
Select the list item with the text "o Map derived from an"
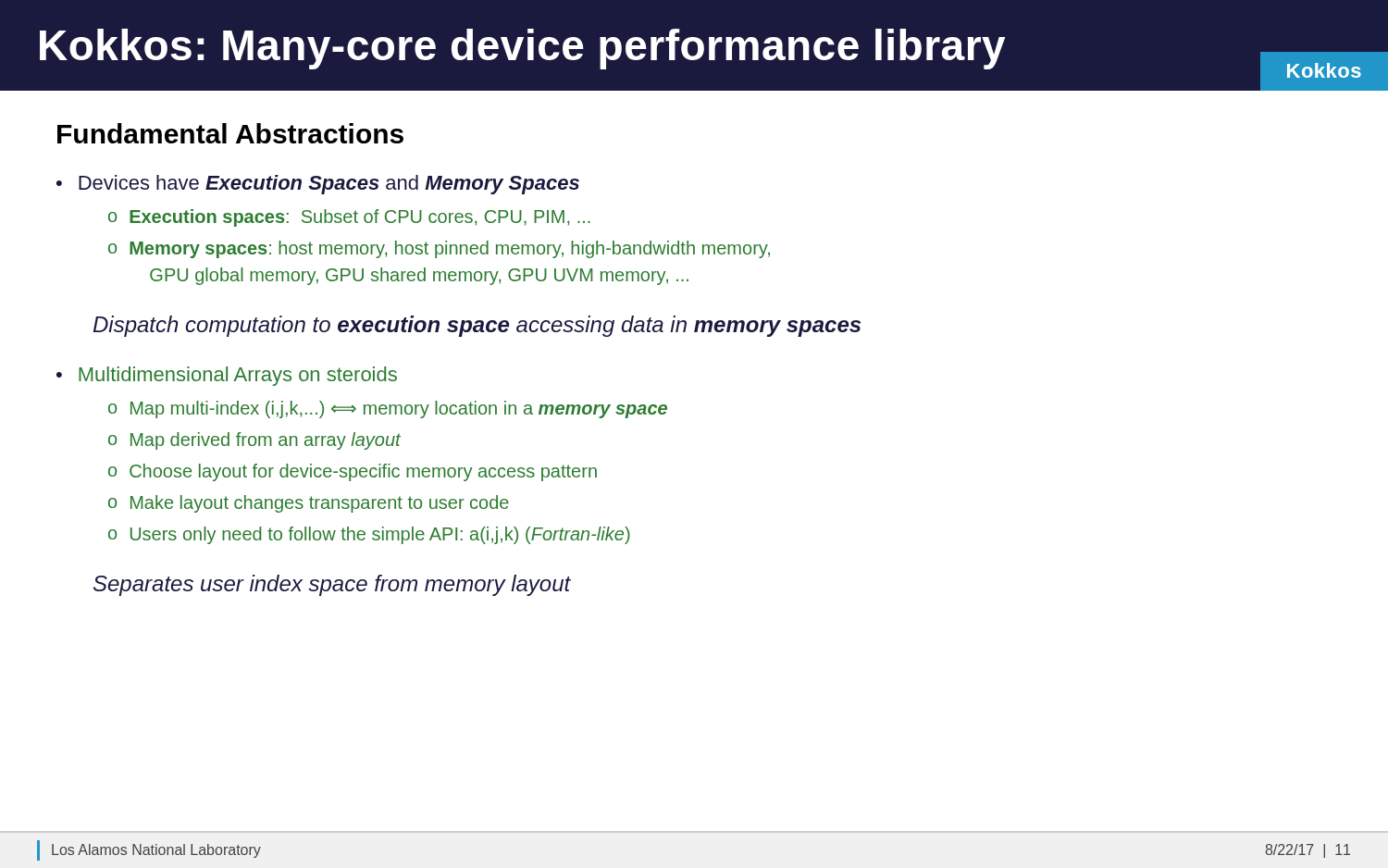tap(254, 440)
